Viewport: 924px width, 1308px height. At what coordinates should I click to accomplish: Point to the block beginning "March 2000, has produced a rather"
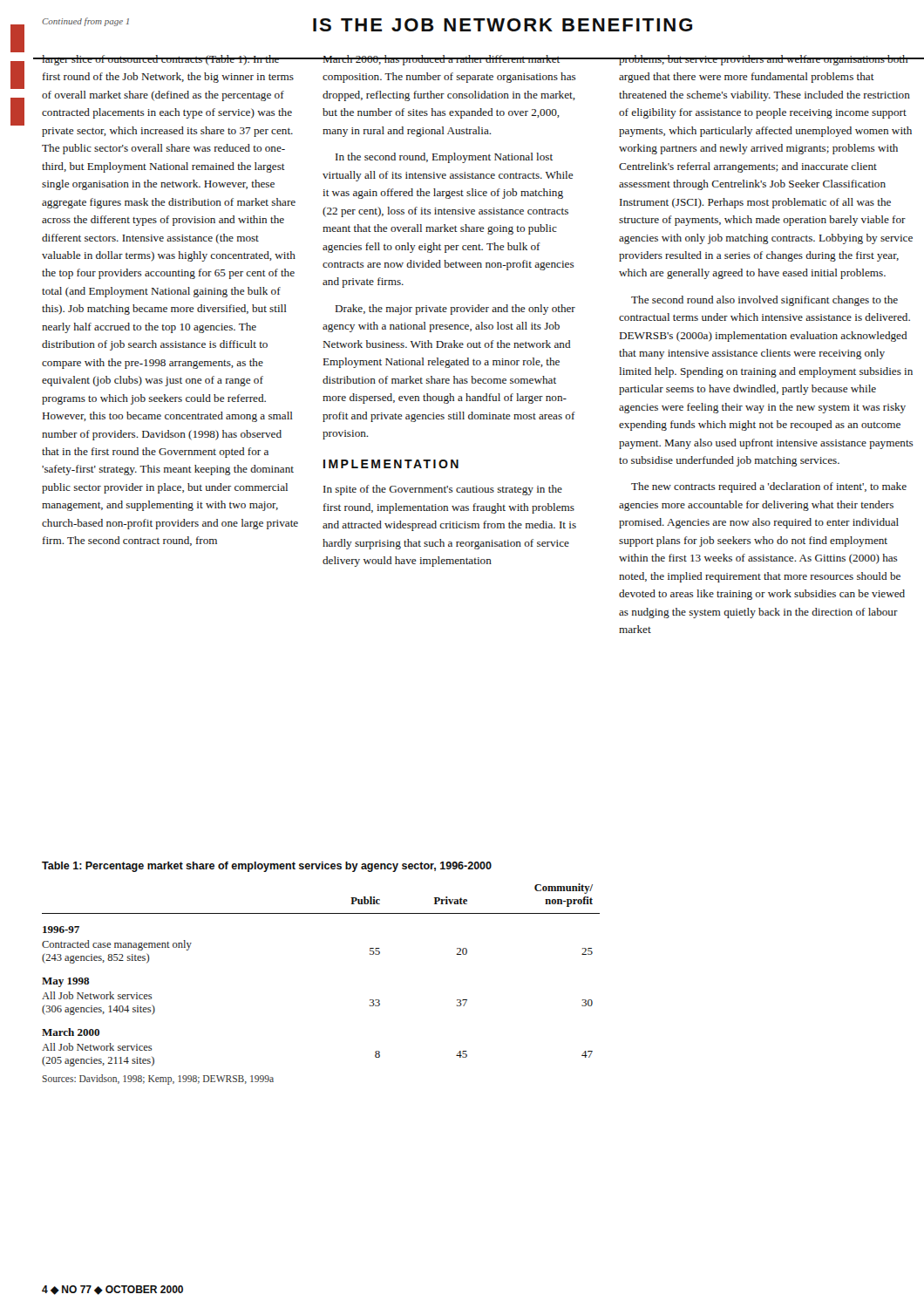[x=451, y=310]
